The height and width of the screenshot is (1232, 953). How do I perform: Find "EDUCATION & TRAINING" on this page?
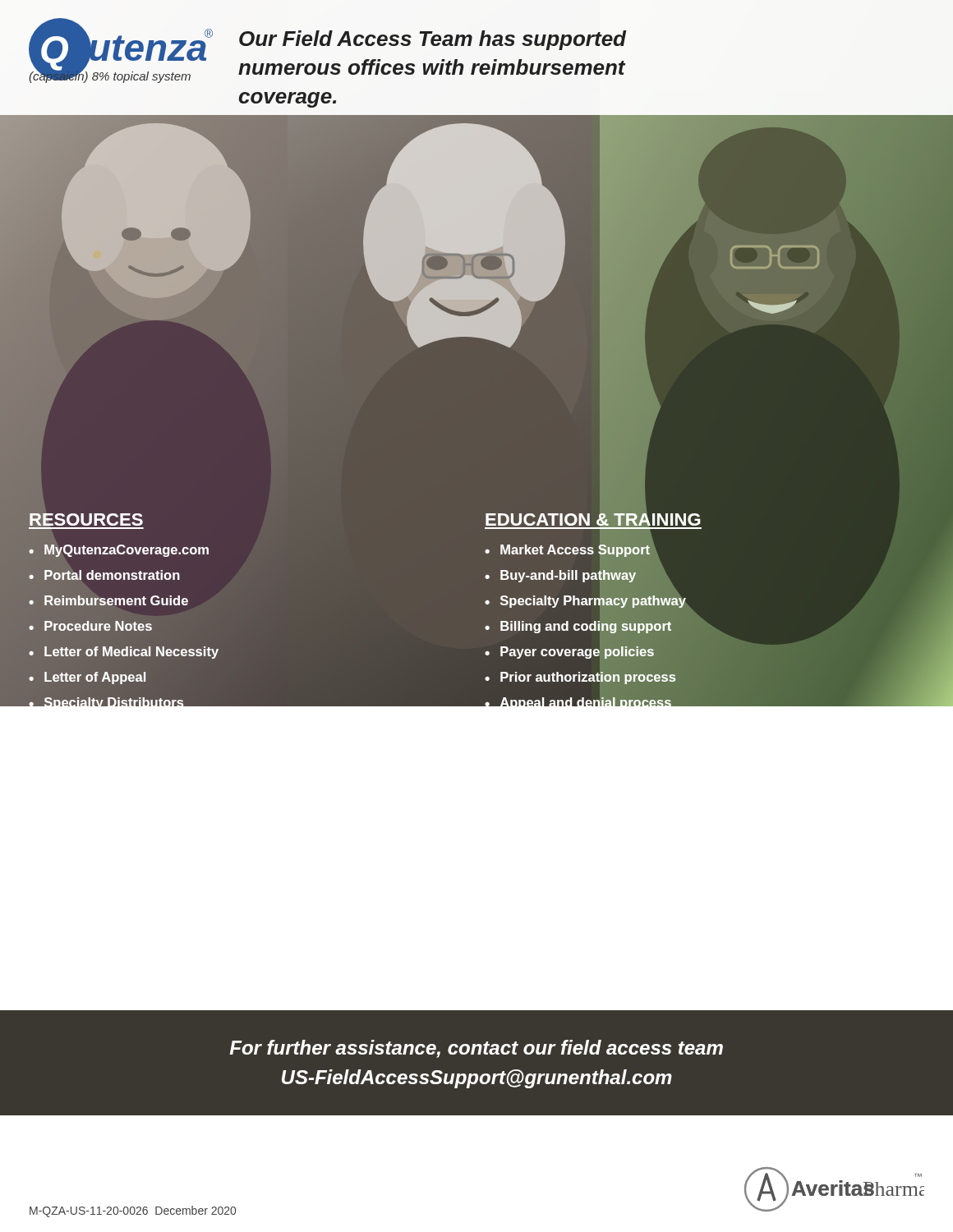point(593,519)
